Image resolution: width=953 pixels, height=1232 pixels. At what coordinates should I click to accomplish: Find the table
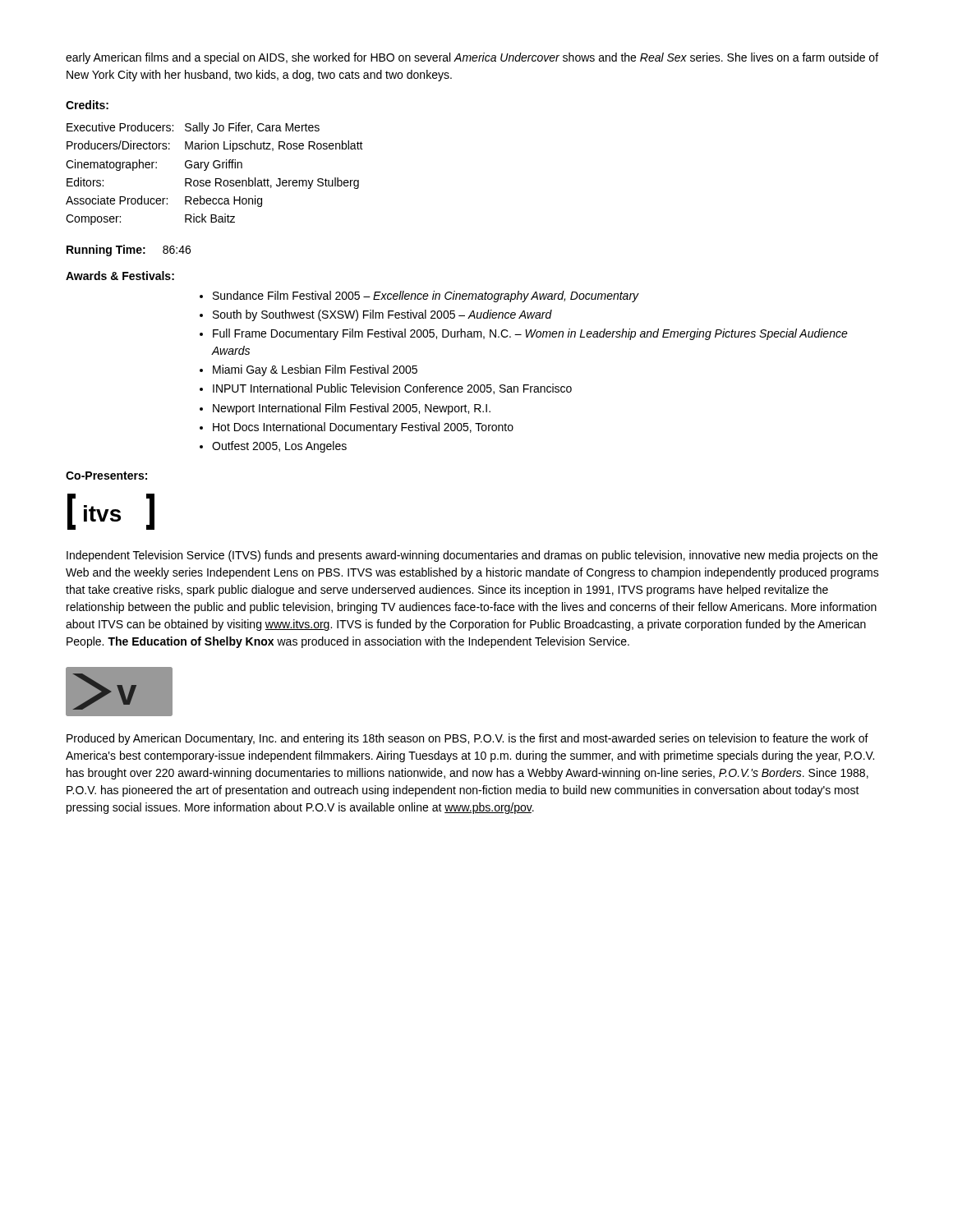coord(476,173)
